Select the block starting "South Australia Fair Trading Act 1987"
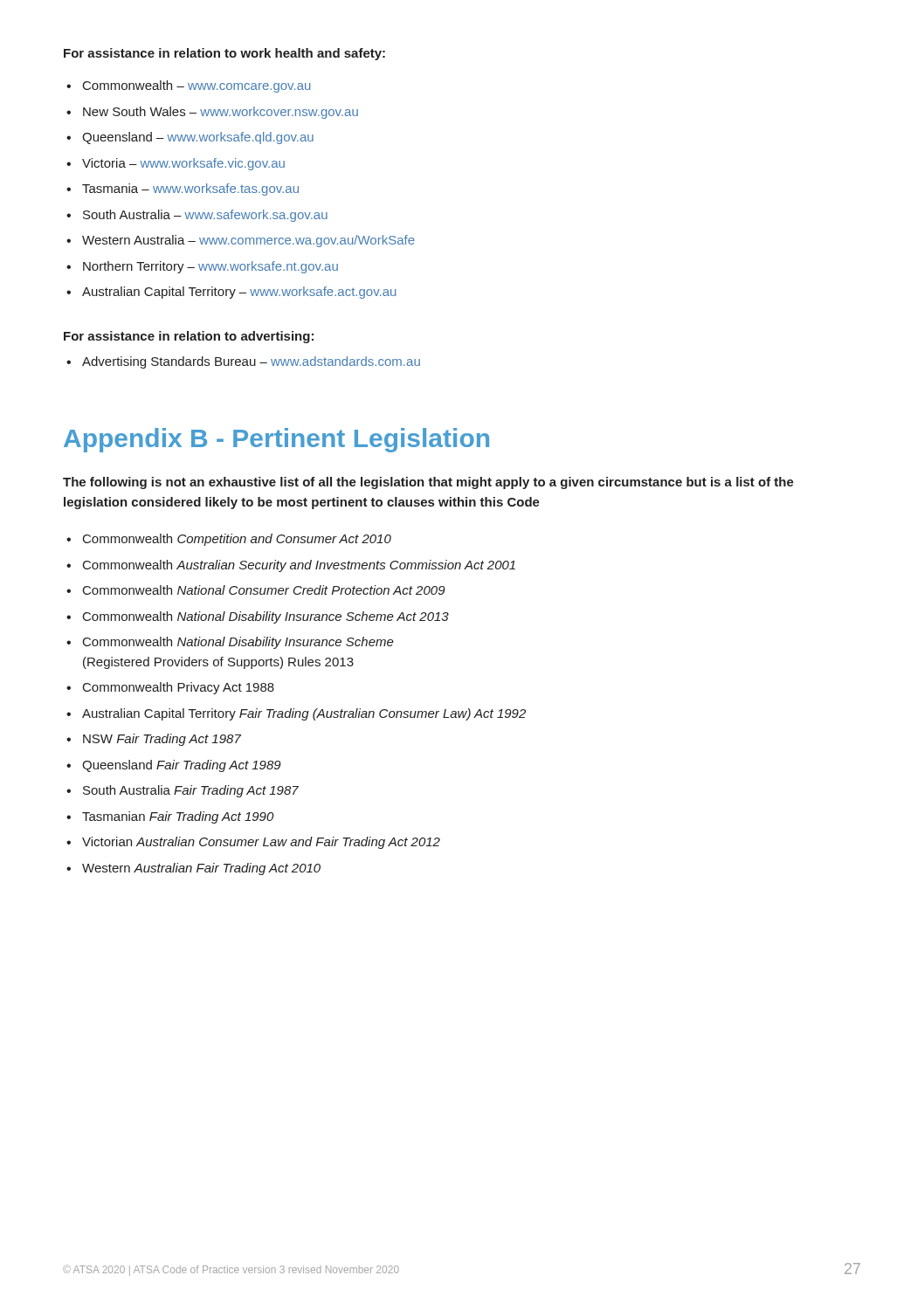This screenshot has width=924, height=1310. pos(190,790)
